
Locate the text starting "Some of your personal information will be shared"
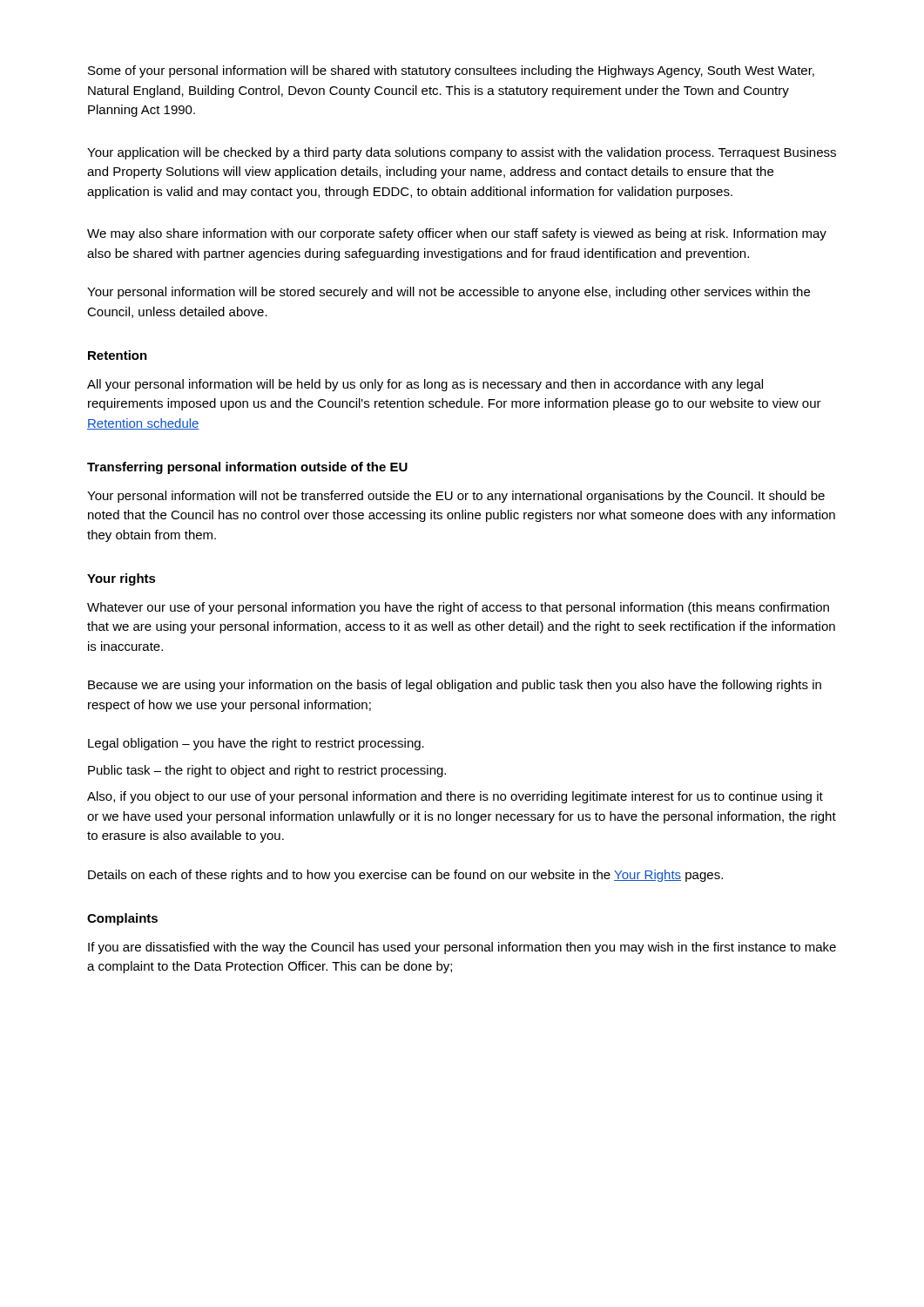pos(451,90)
